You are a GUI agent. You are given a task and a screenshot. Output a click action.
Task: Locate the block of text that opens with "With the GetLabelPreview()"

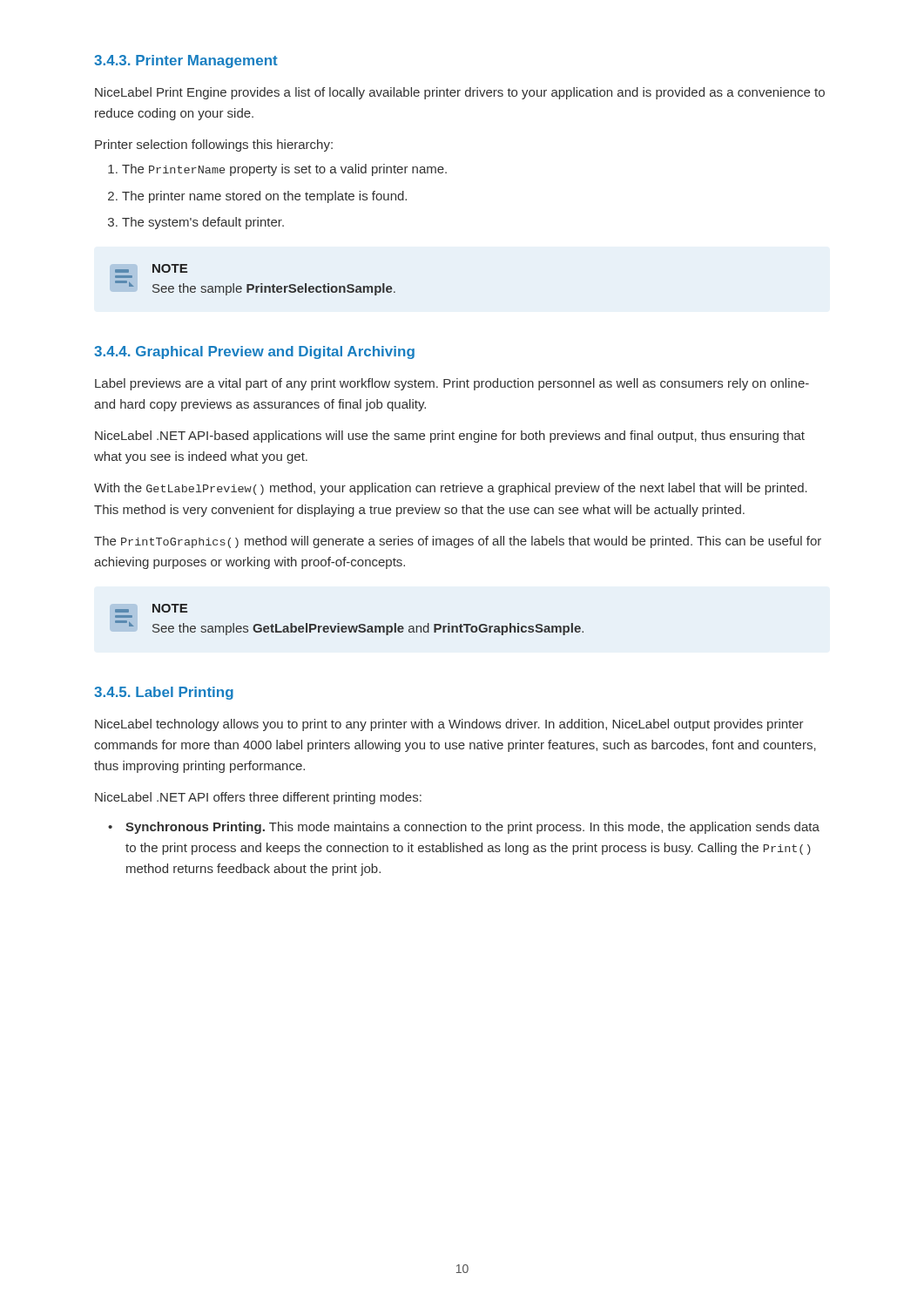[451, 498]
